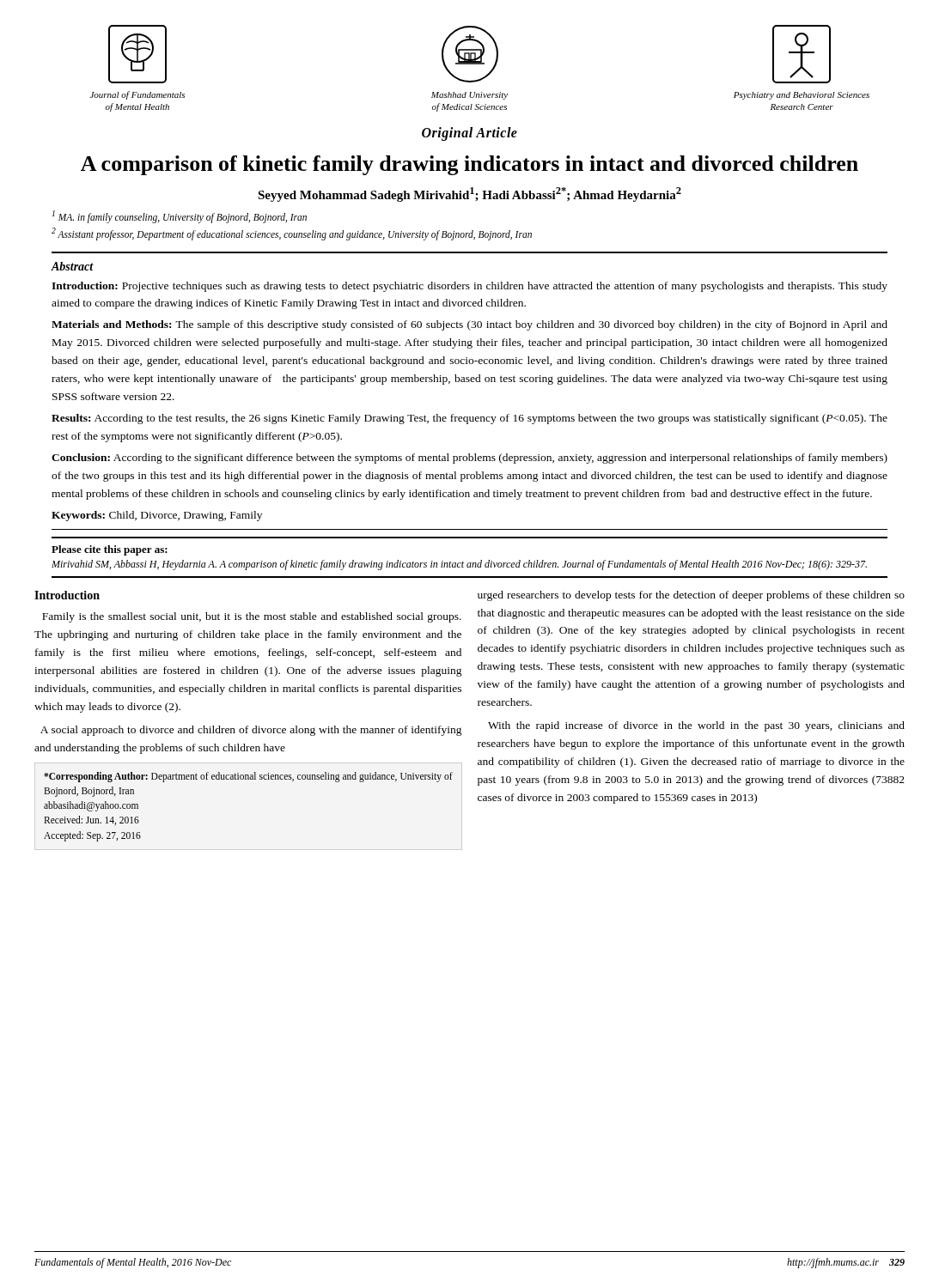
Task: Select the text block starting "Please cite this paper as: Mirivahid SM,"
Action: coord(470,557)
